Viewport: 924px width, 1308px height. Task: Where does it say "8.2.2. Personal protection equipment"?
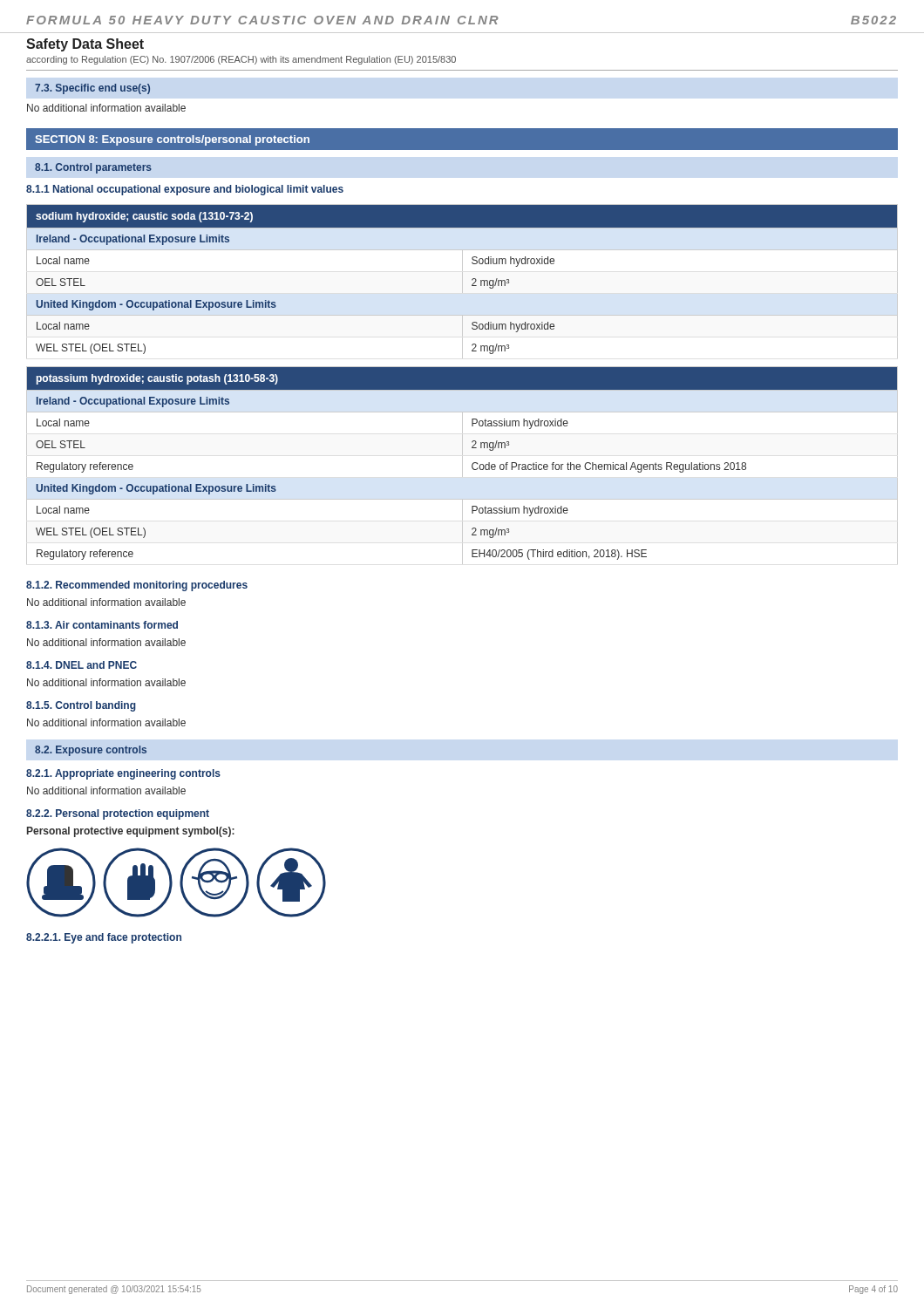coord(118,814)
